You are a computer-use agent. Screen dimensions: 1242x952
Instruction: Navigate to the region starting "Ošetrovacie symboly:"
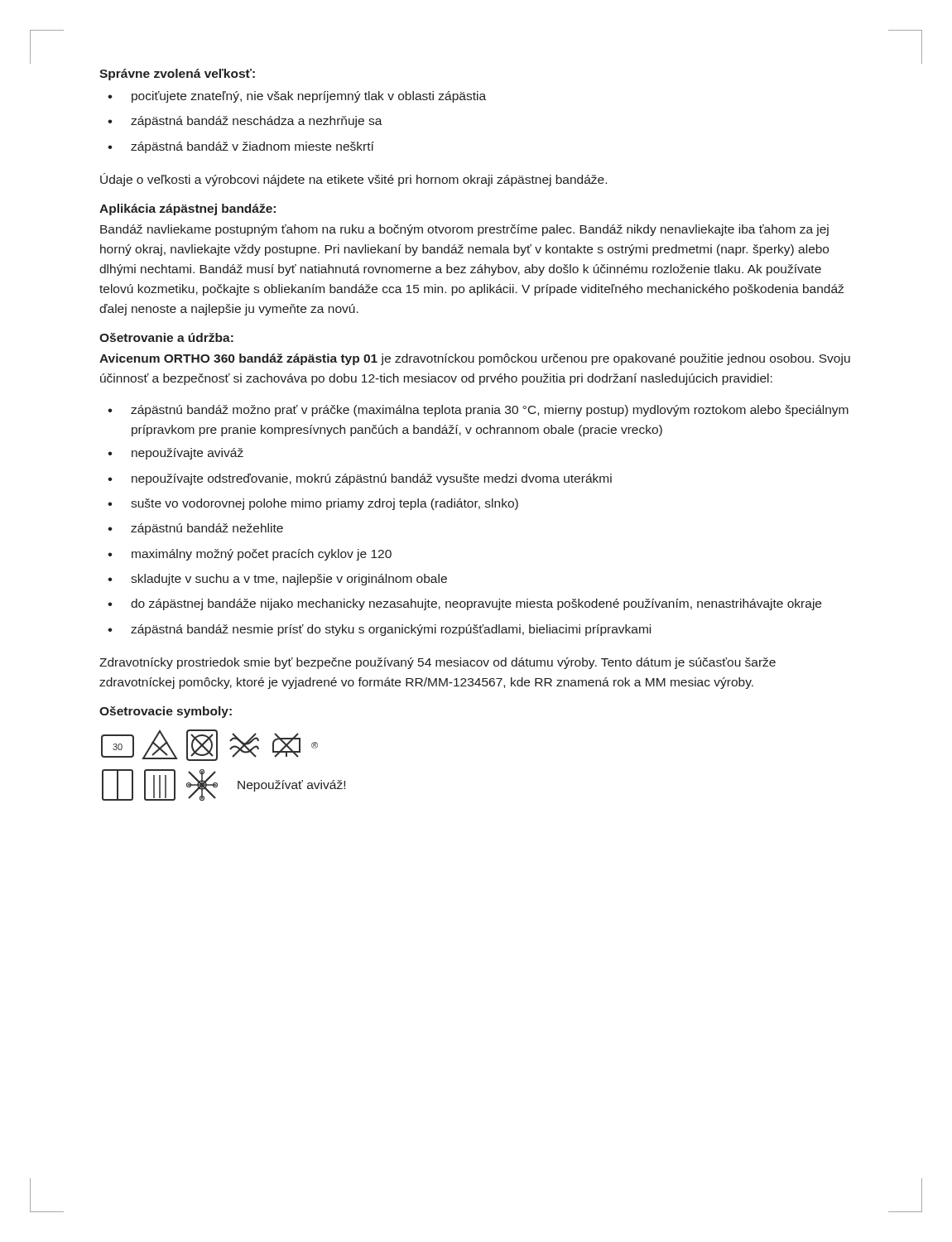click(166, 711)
